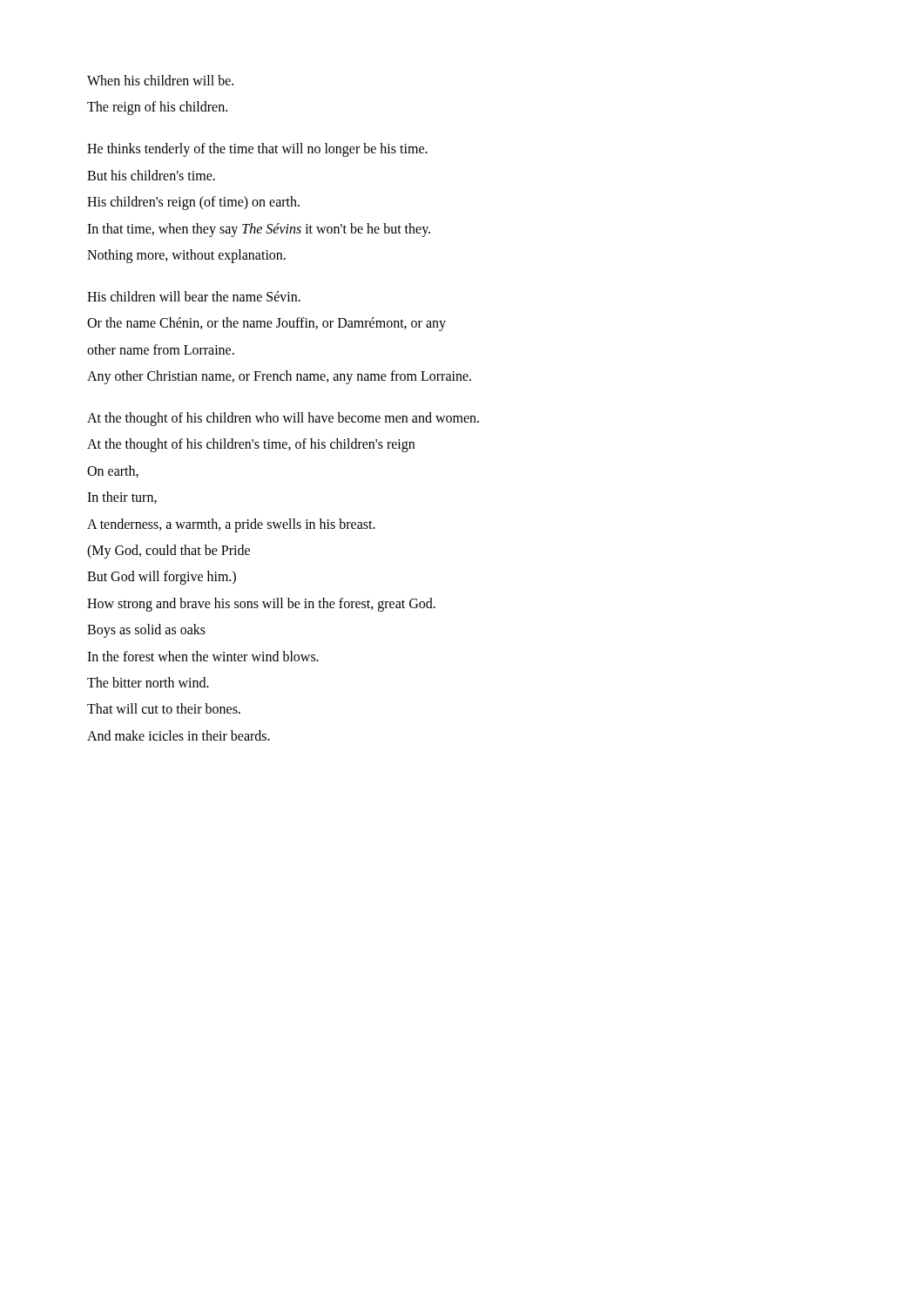
Task: Locate the text "But God will forgive him.)"
Action: coord(162,577)
